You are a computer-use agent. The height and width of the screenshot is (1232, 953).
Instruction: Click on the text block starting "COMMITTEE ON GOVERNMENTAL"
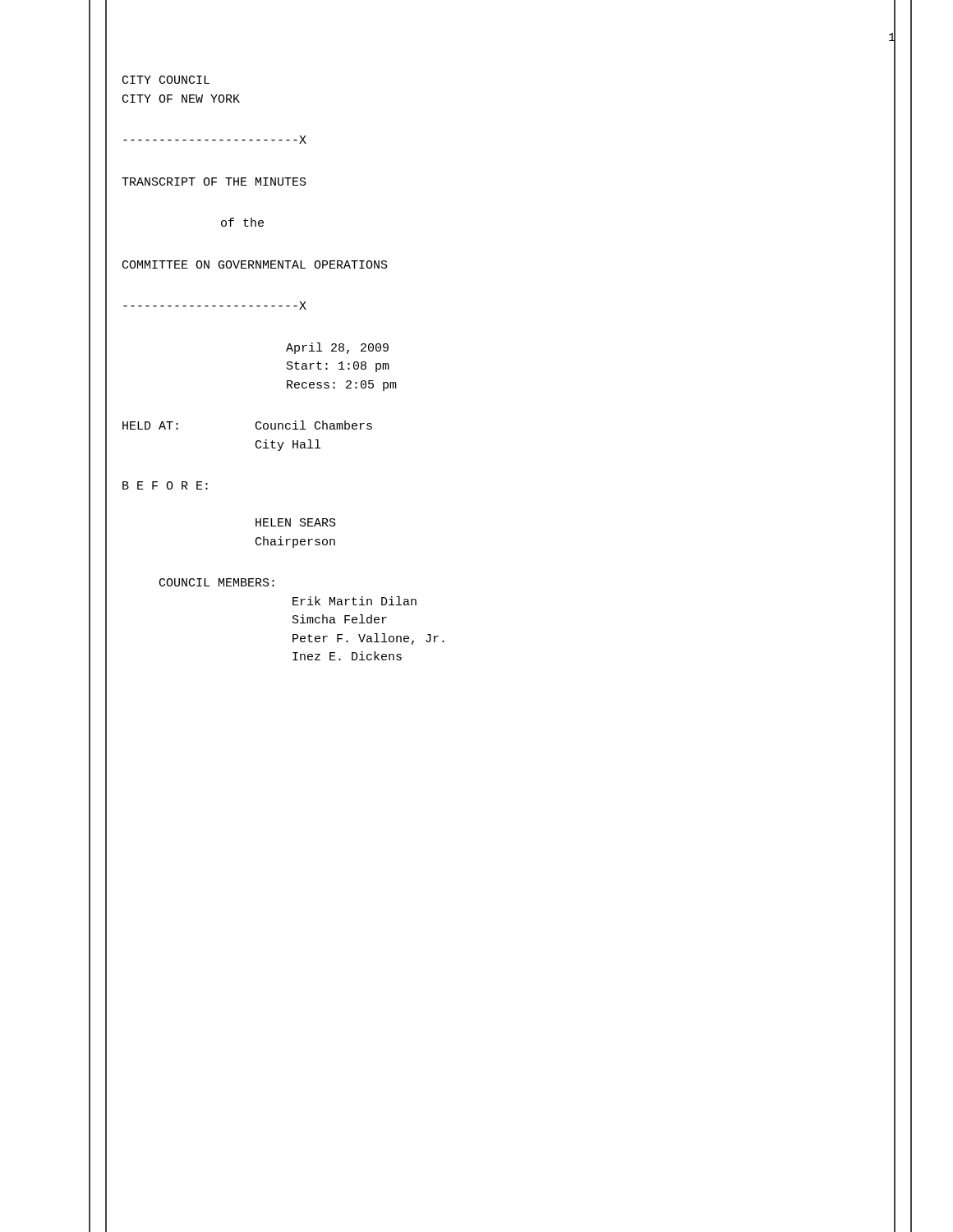coord(255,264)
